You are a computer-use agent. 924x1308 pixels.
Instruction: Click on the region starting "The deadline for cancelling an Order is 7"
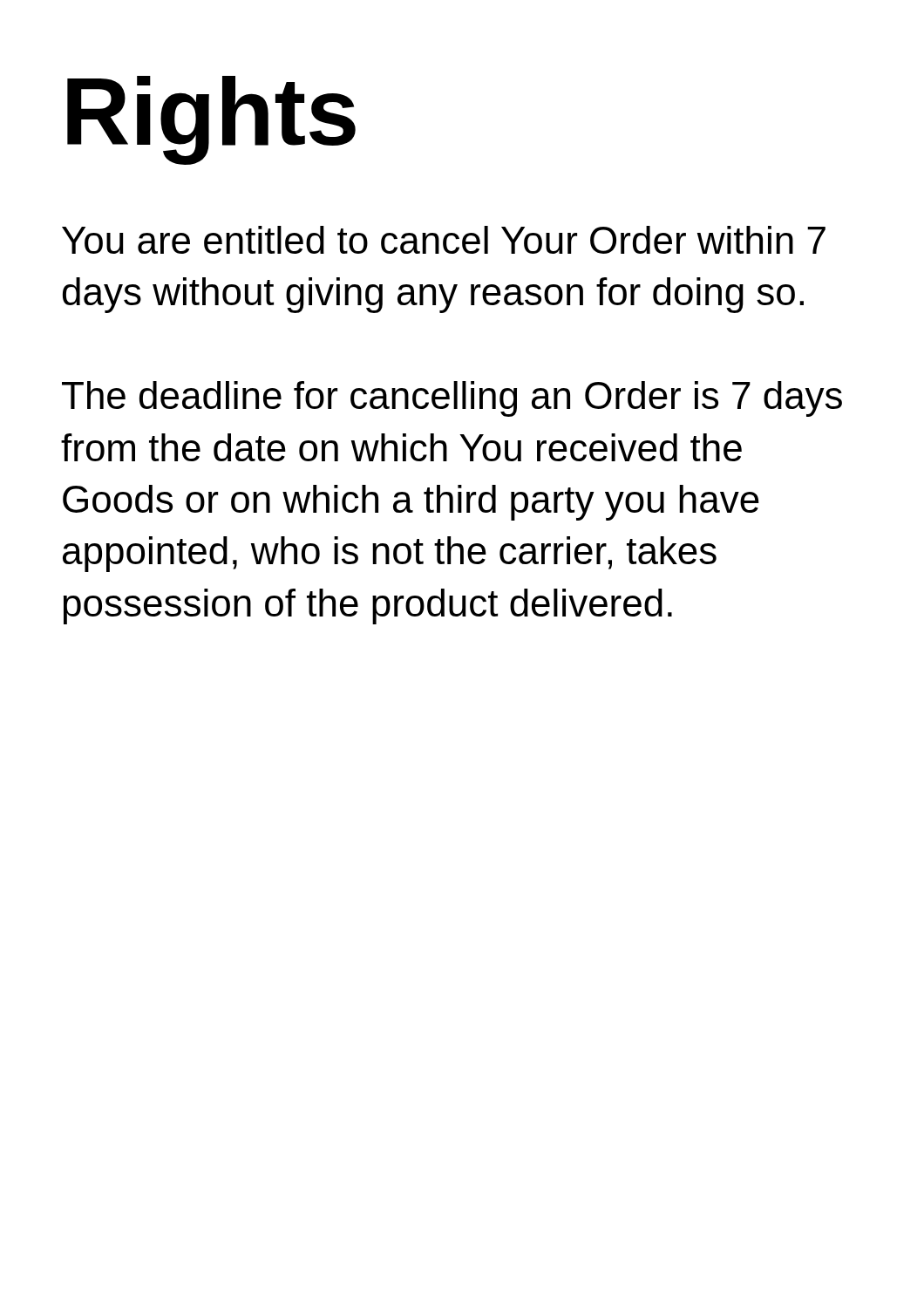452,499
